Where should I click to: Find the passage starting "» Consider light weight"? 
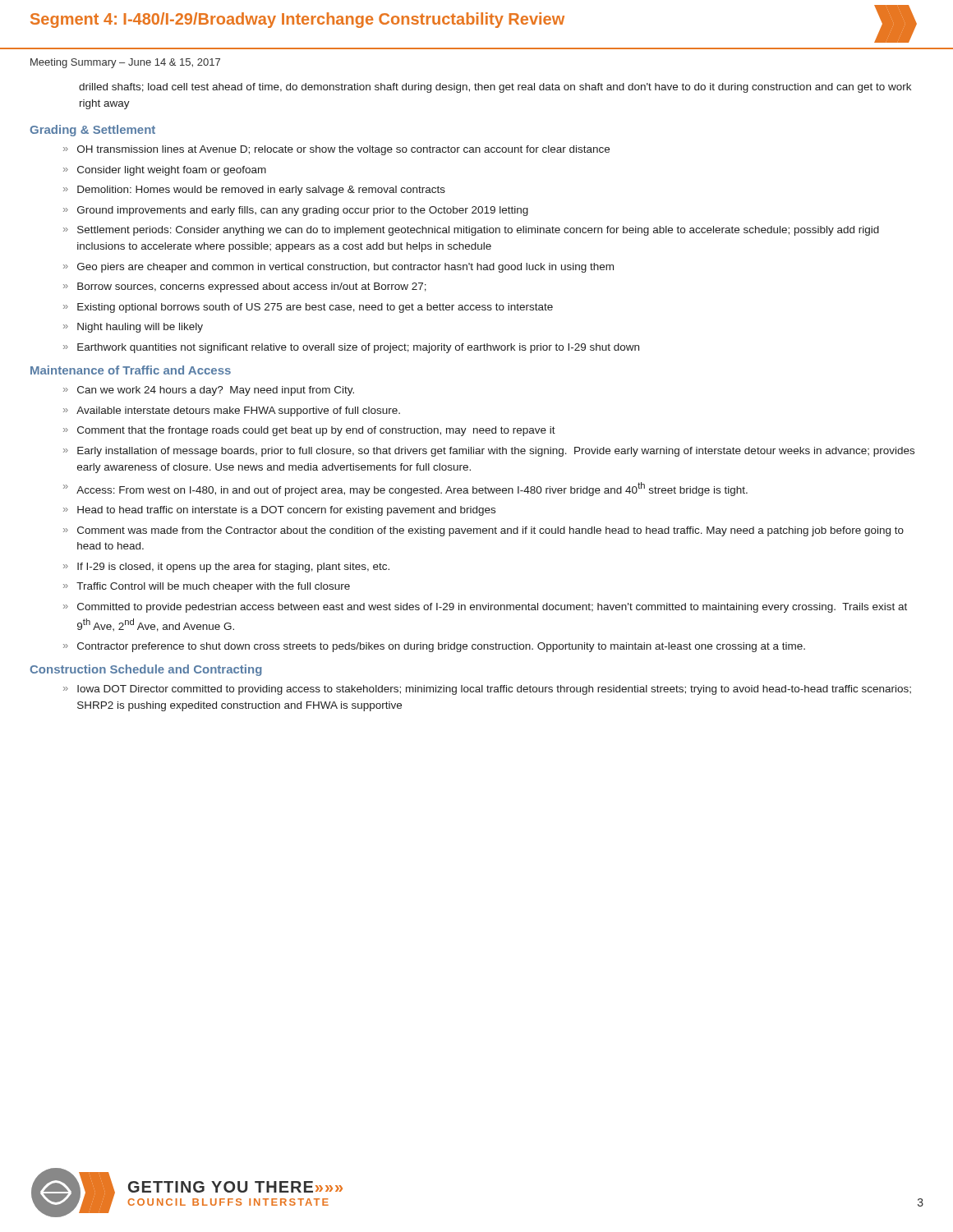[165, 171]
